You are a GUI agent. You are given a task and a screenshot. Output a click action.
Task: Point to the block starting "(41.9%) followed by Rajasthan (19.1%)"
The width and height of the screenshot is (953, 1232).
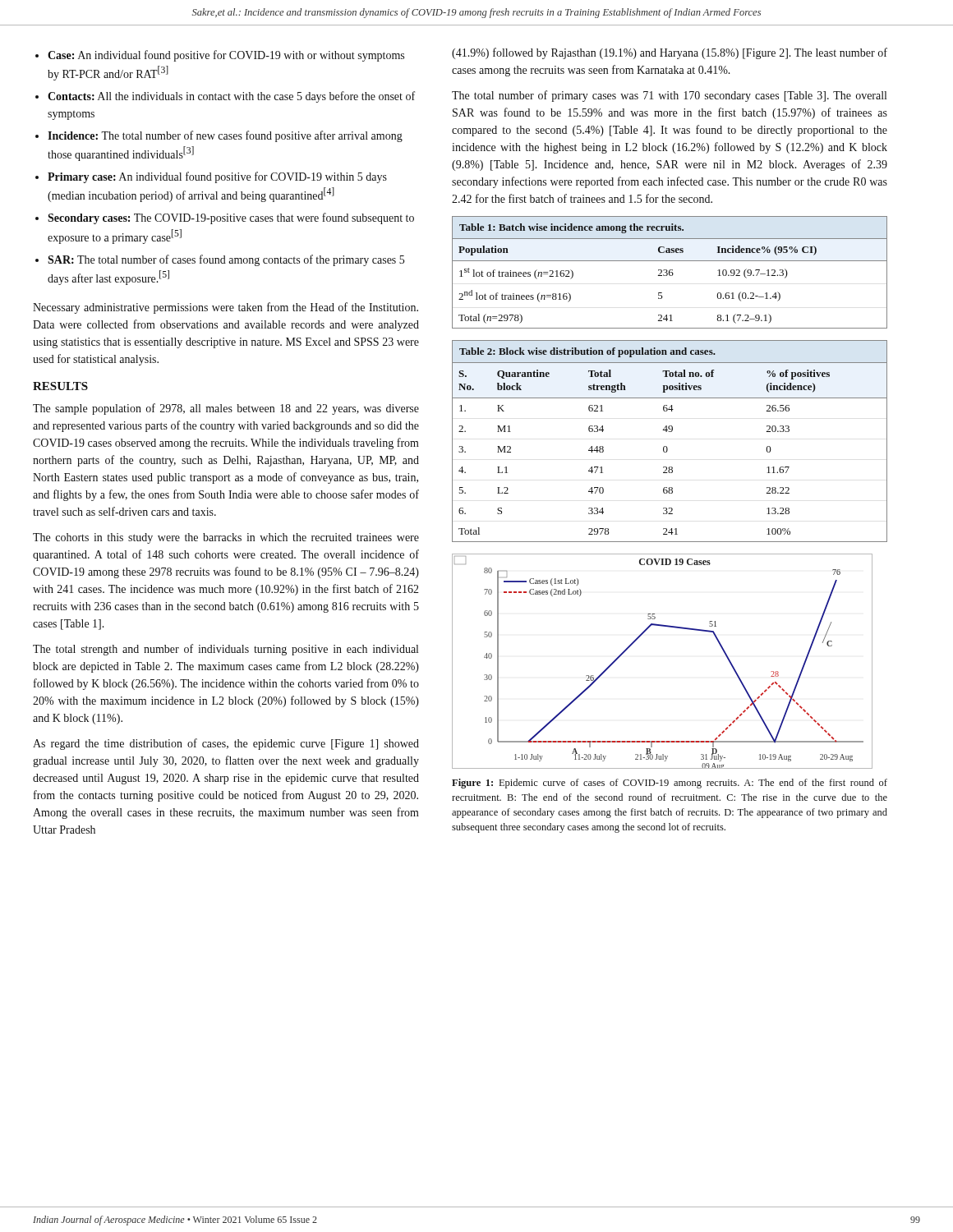670,62
